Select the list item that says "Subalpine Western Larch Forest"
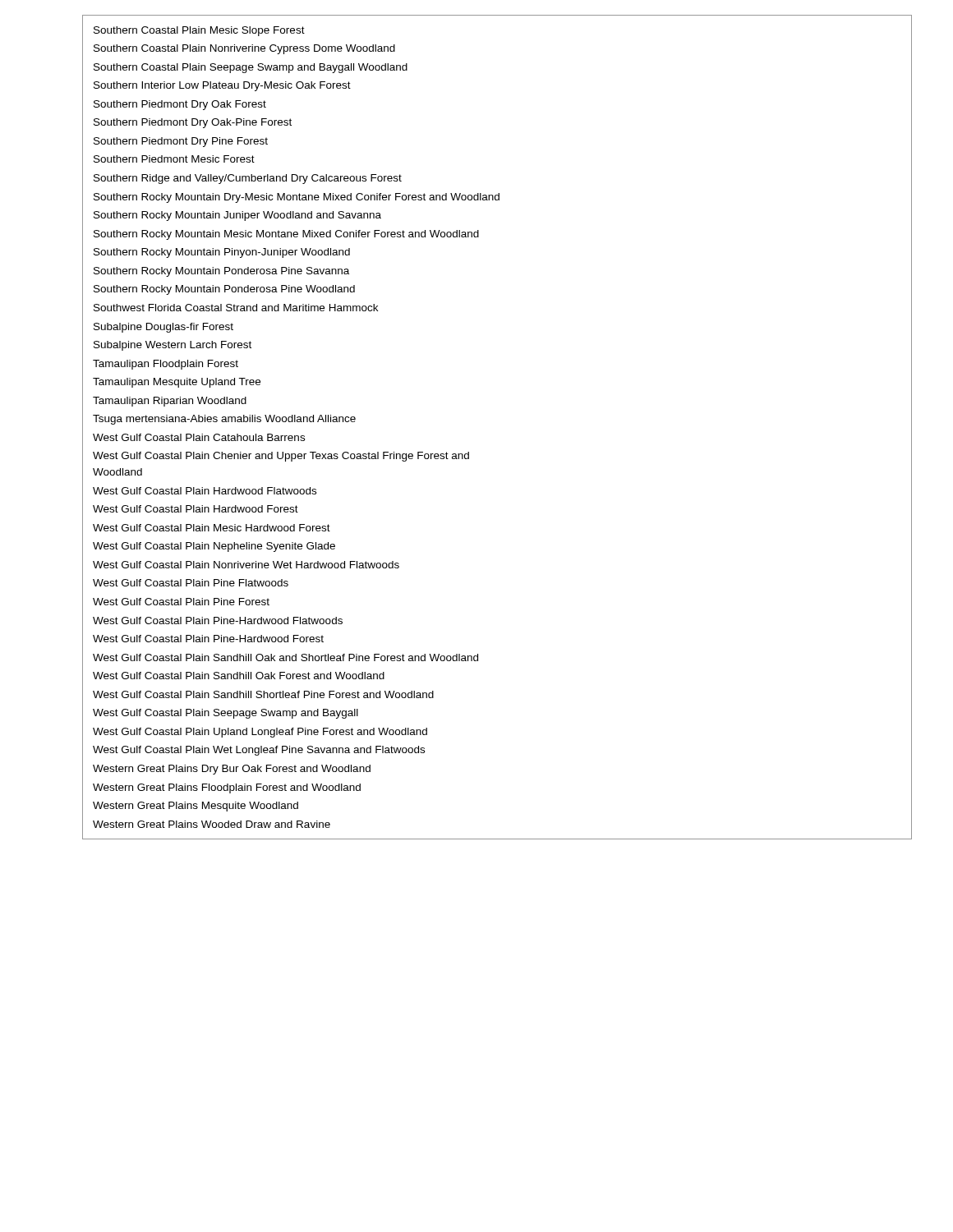The image size is (953, 1232). (x=173, y=346)
